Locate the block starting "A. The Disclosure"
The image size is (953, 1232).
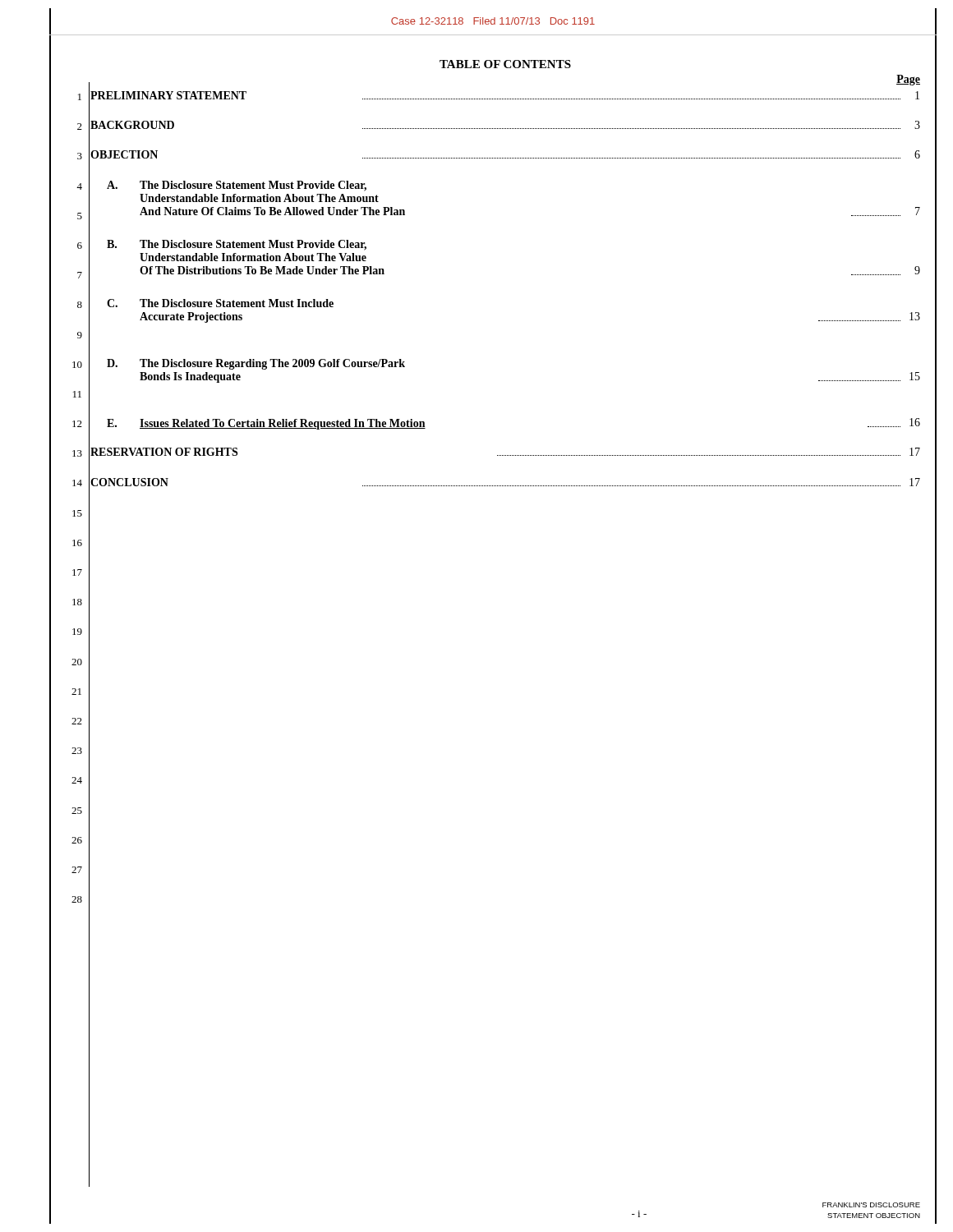pos(237,186)
